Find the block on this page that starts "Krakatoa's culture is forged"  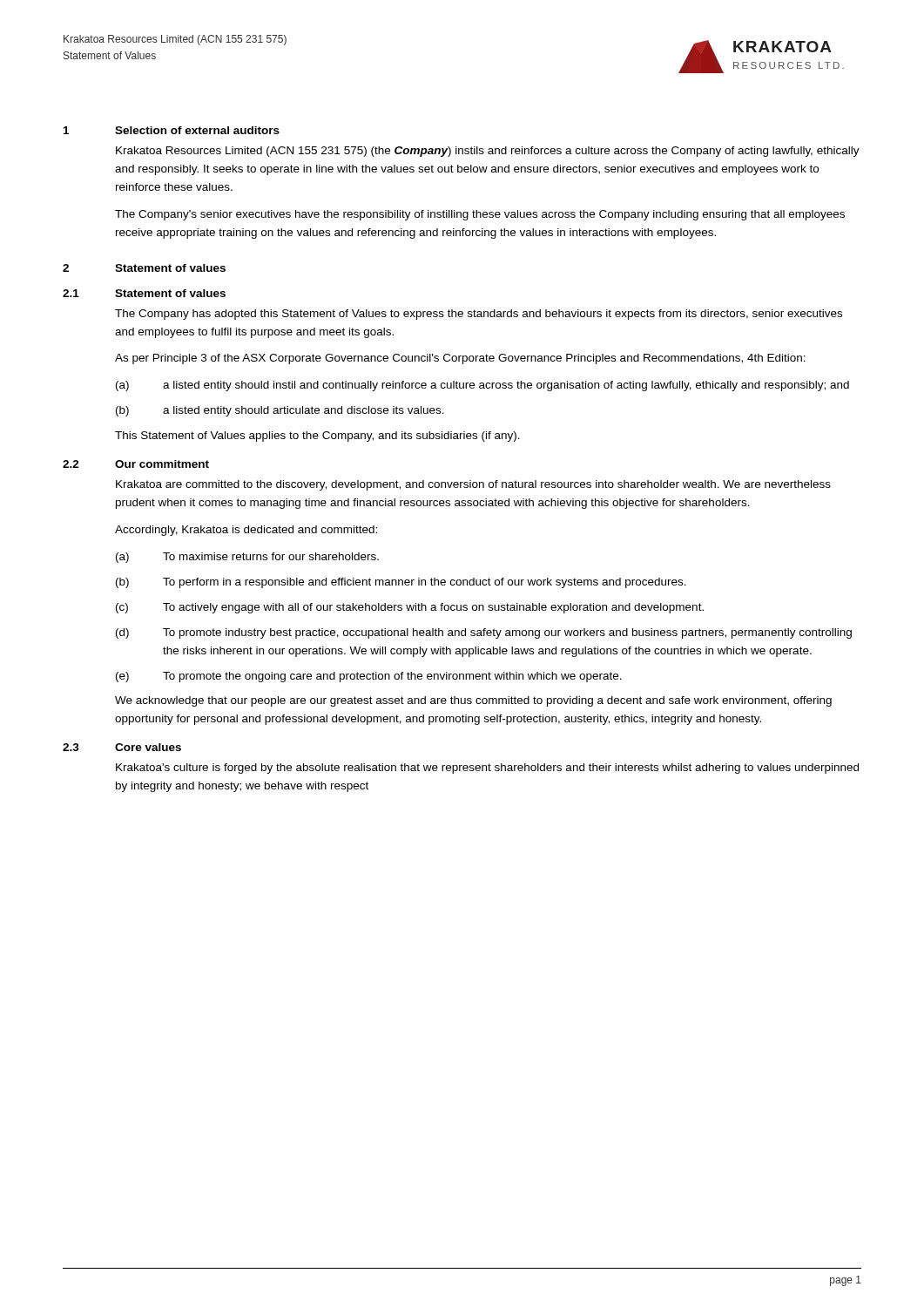click(x=487, y=777)
